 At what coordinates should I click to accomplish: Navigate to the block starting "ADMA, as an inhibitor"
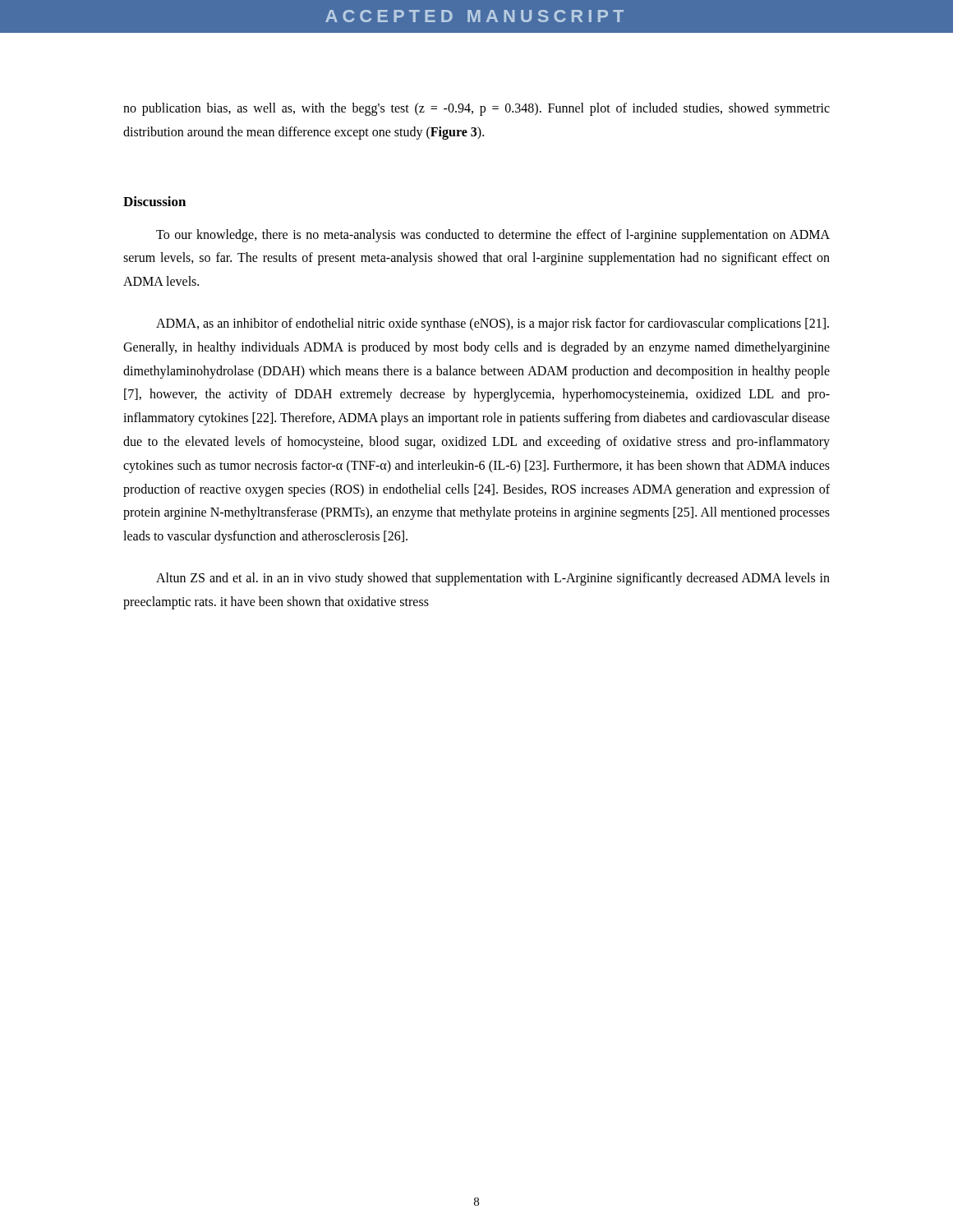[x=476, y=430]
